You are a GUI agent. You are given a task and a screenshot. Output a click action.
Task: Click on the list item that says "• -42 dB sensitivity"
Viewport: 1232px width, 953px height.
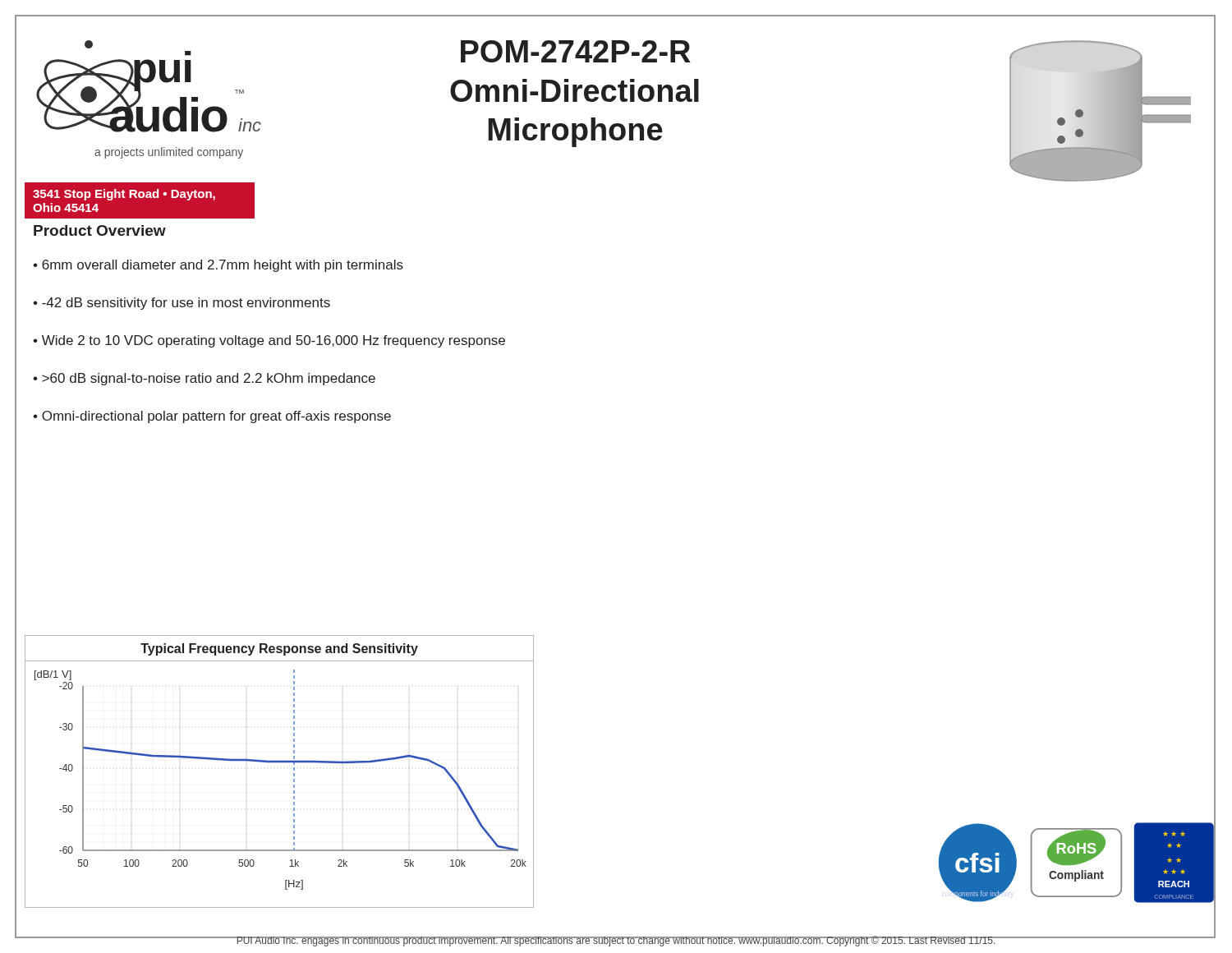[x=182, y=303]
